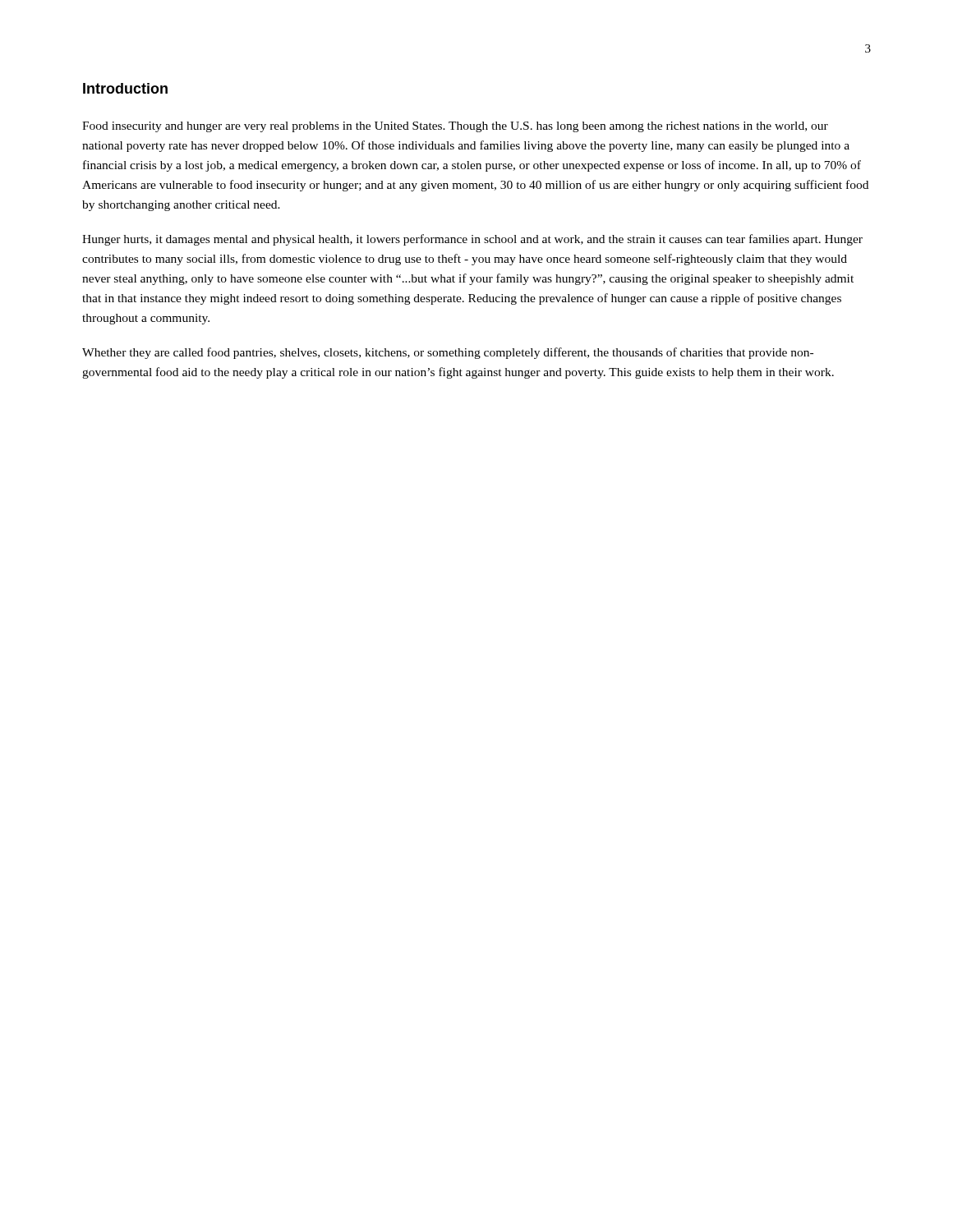
Task: Locate the text block with the text "Hunger hurts, it damages mental and"
Action: point(472,278)
